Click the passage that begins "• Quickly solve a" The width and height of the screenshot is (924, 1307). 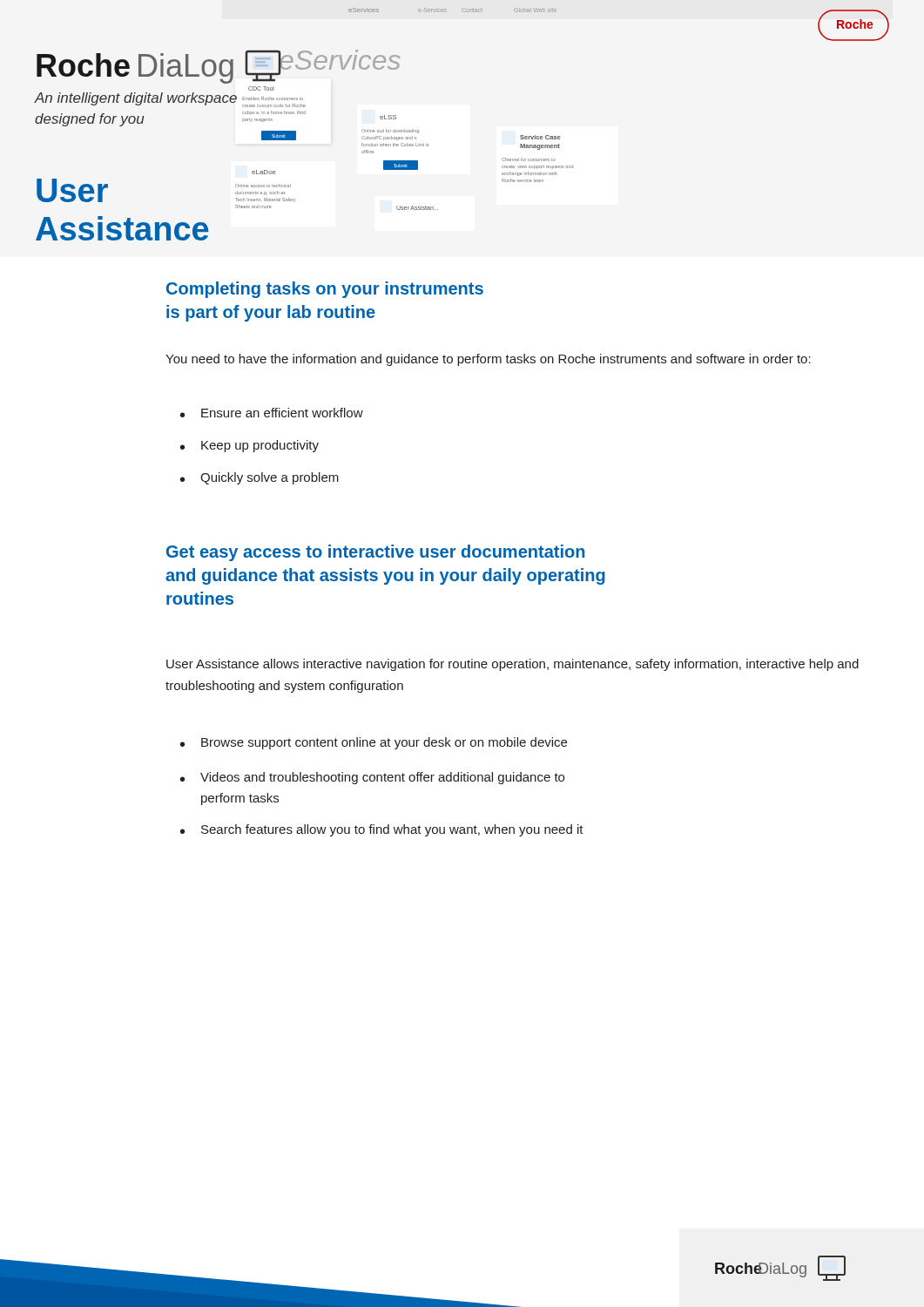click(260, 478)
